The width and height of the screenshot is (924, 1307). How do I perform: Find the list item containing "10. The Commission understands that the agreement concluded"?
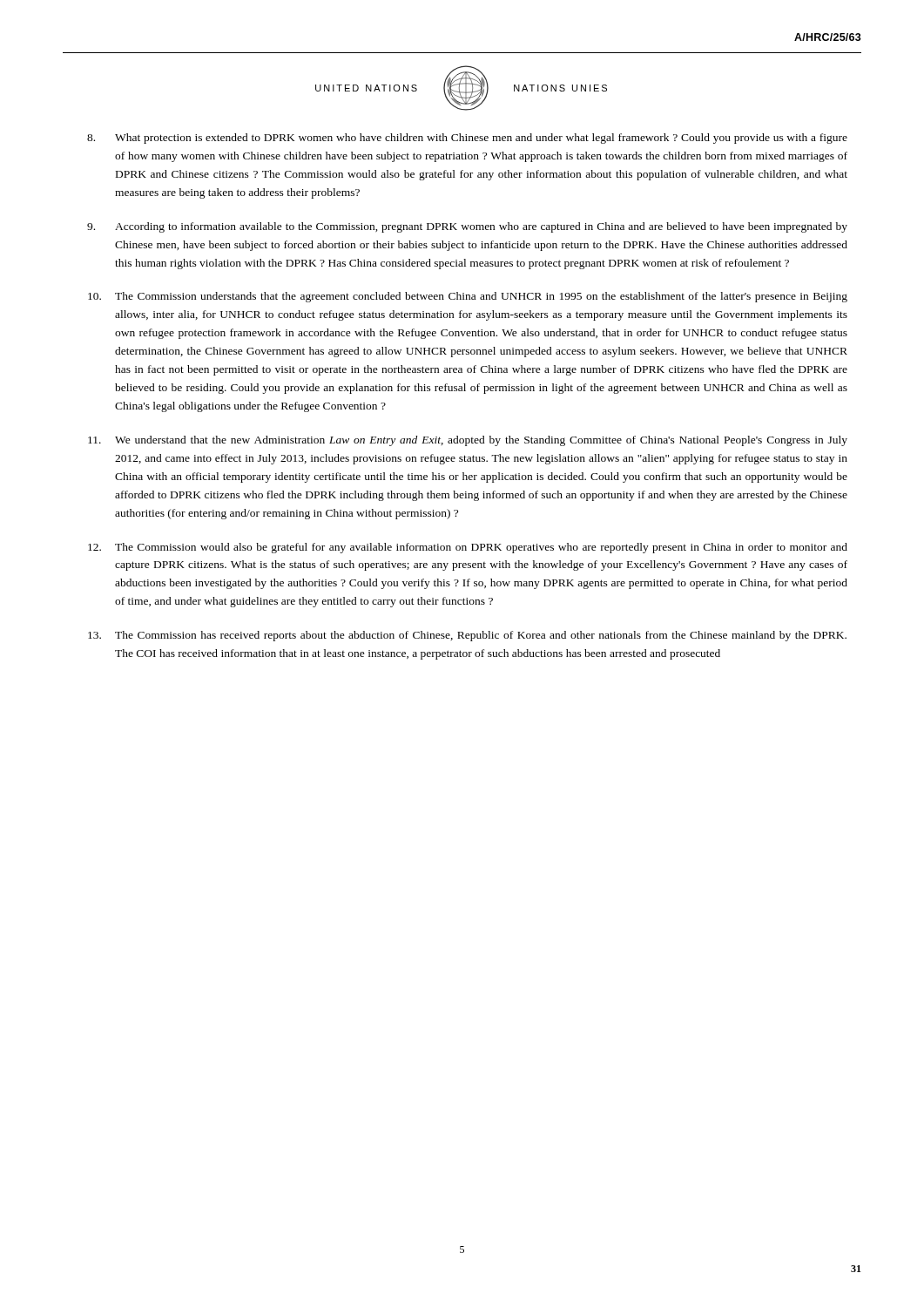tap(467, 352)
